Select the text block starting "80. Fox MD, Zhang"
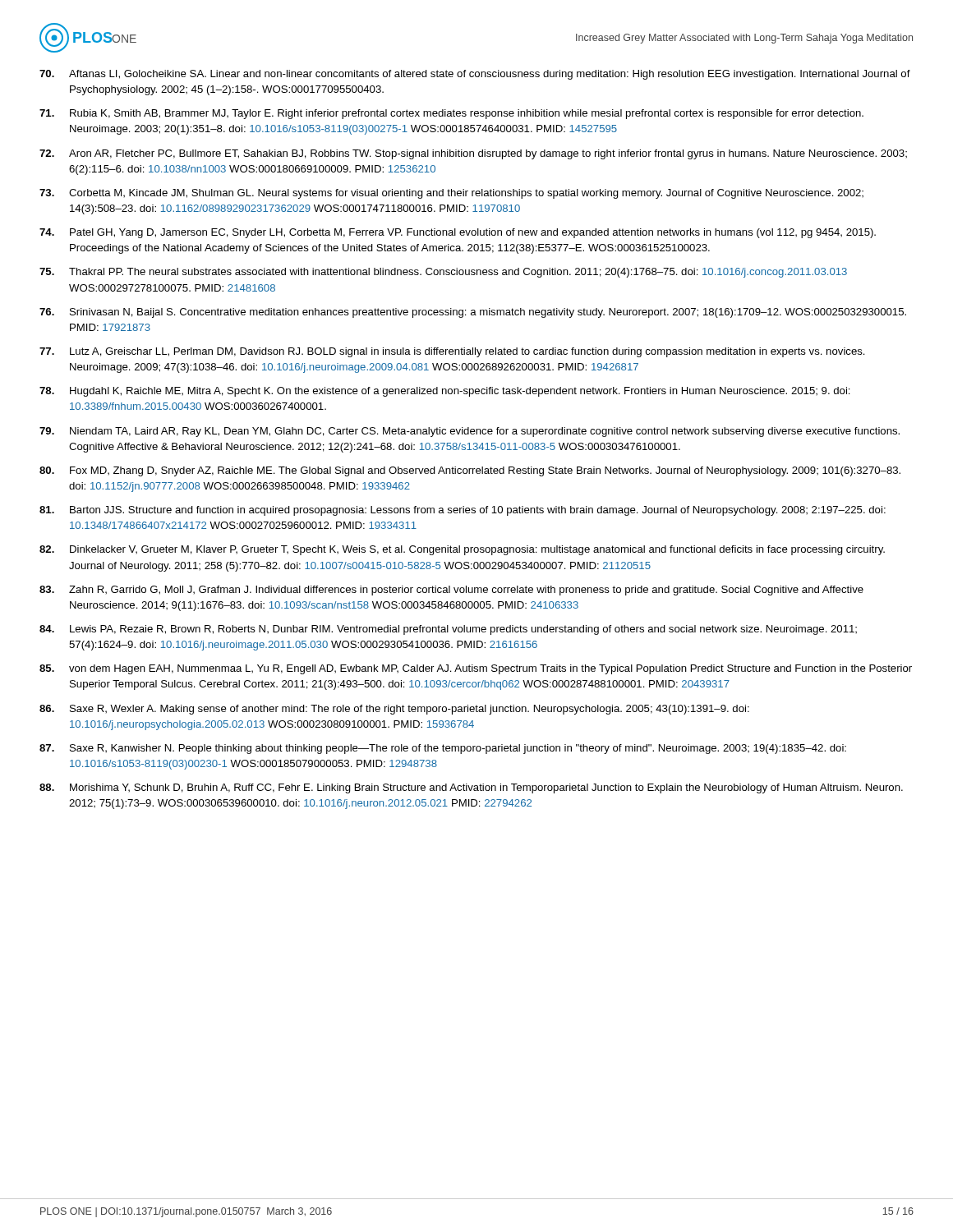Screen dimensions: 1232x953 pyautogui.click(x=476, y=478)
